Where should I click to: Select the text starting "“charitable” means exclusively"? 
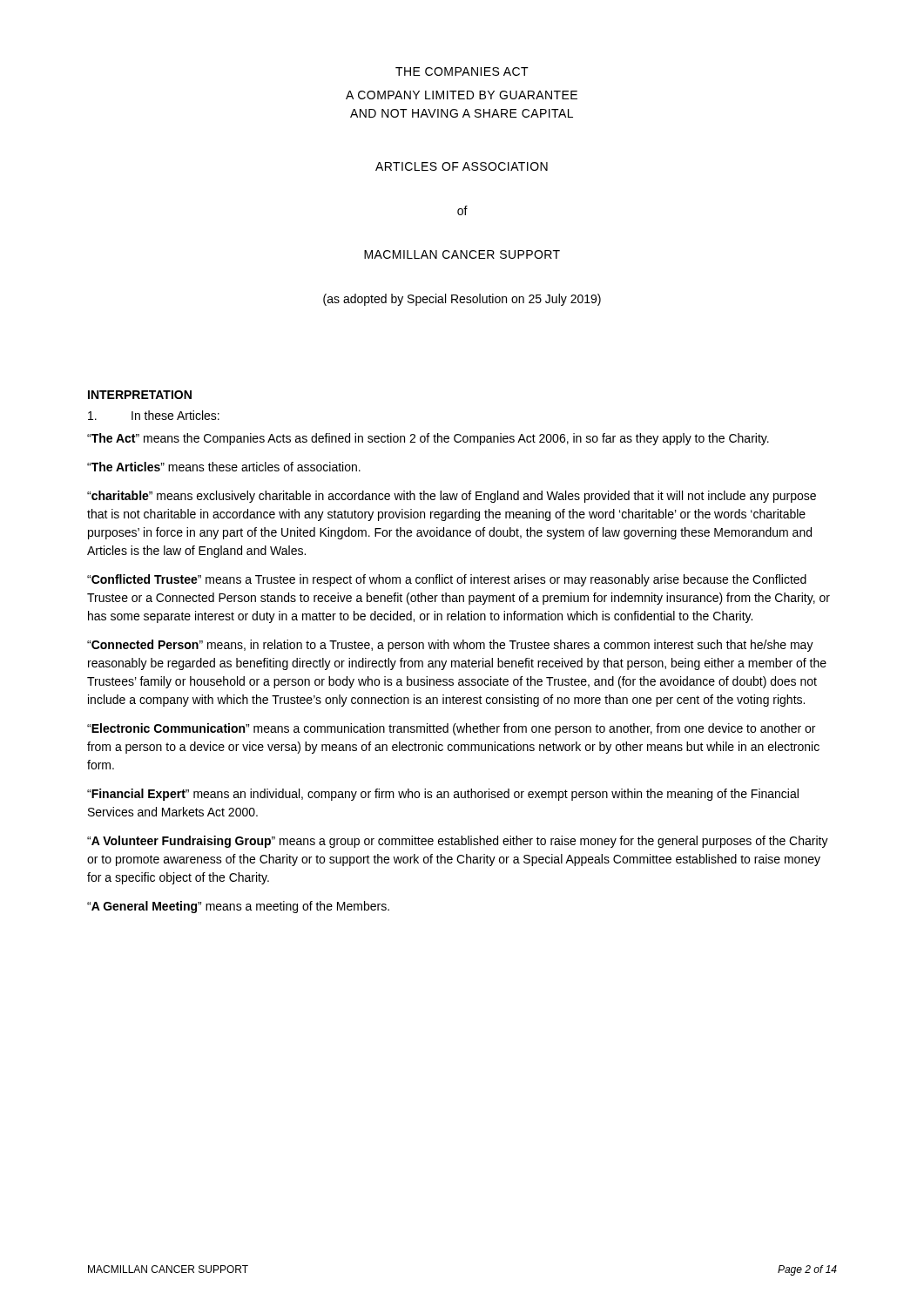pyautogui.click(x=452, y=523)
